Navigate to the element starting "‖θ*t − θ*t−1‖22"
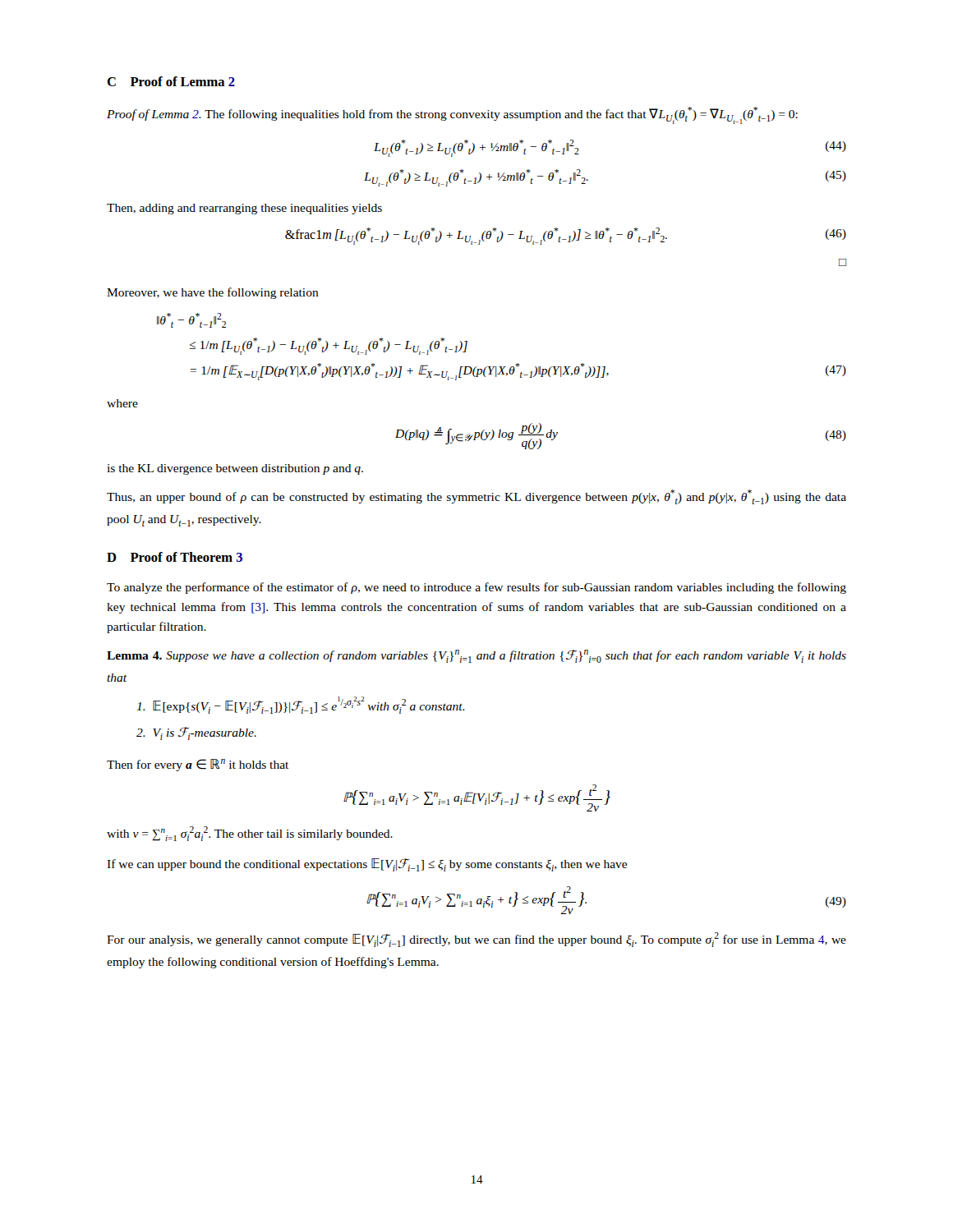Screen dimensions: 1232x953 [191, 320]
